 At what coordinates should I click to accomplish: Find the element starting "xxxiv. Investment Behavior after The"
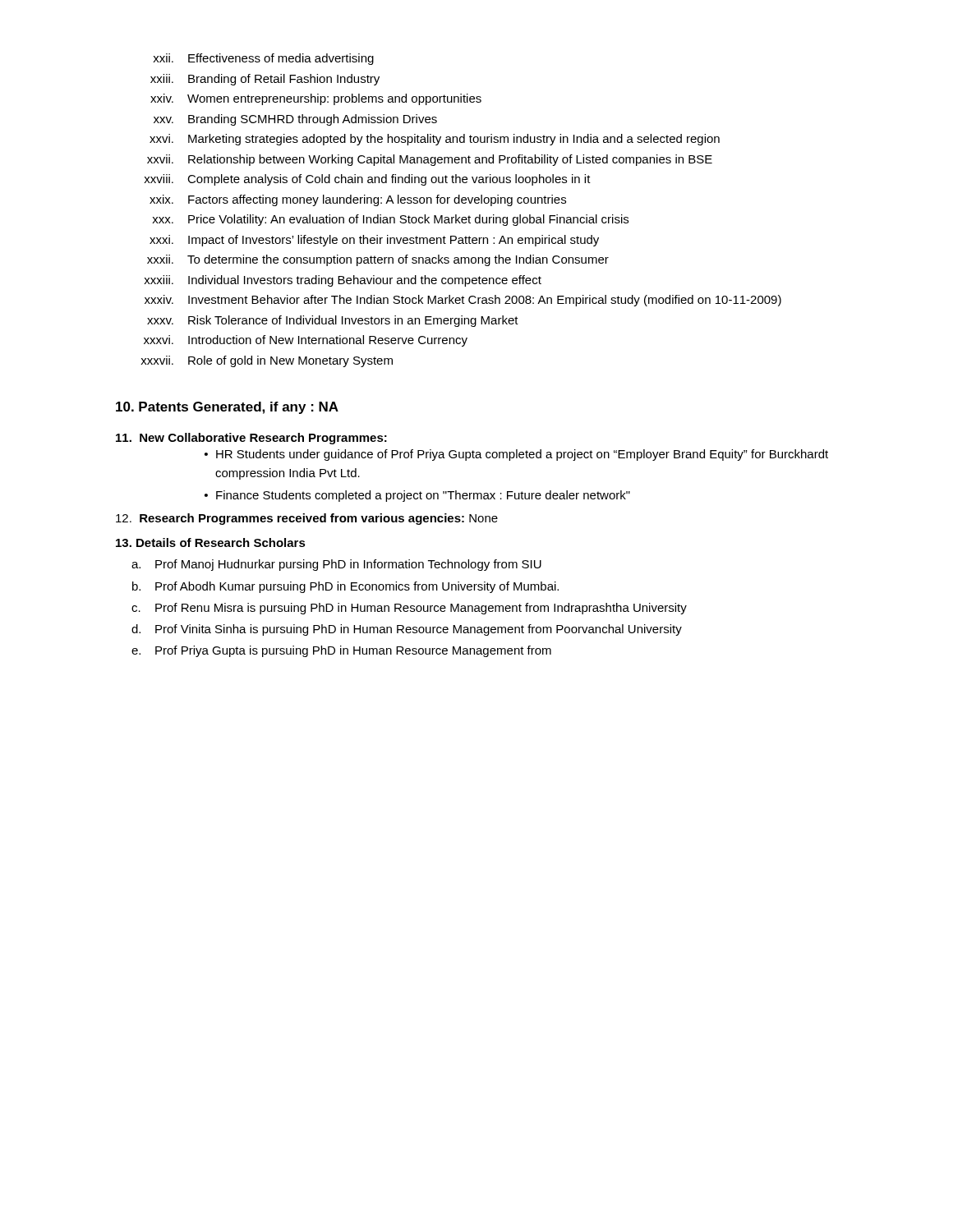tap(501, 300)
